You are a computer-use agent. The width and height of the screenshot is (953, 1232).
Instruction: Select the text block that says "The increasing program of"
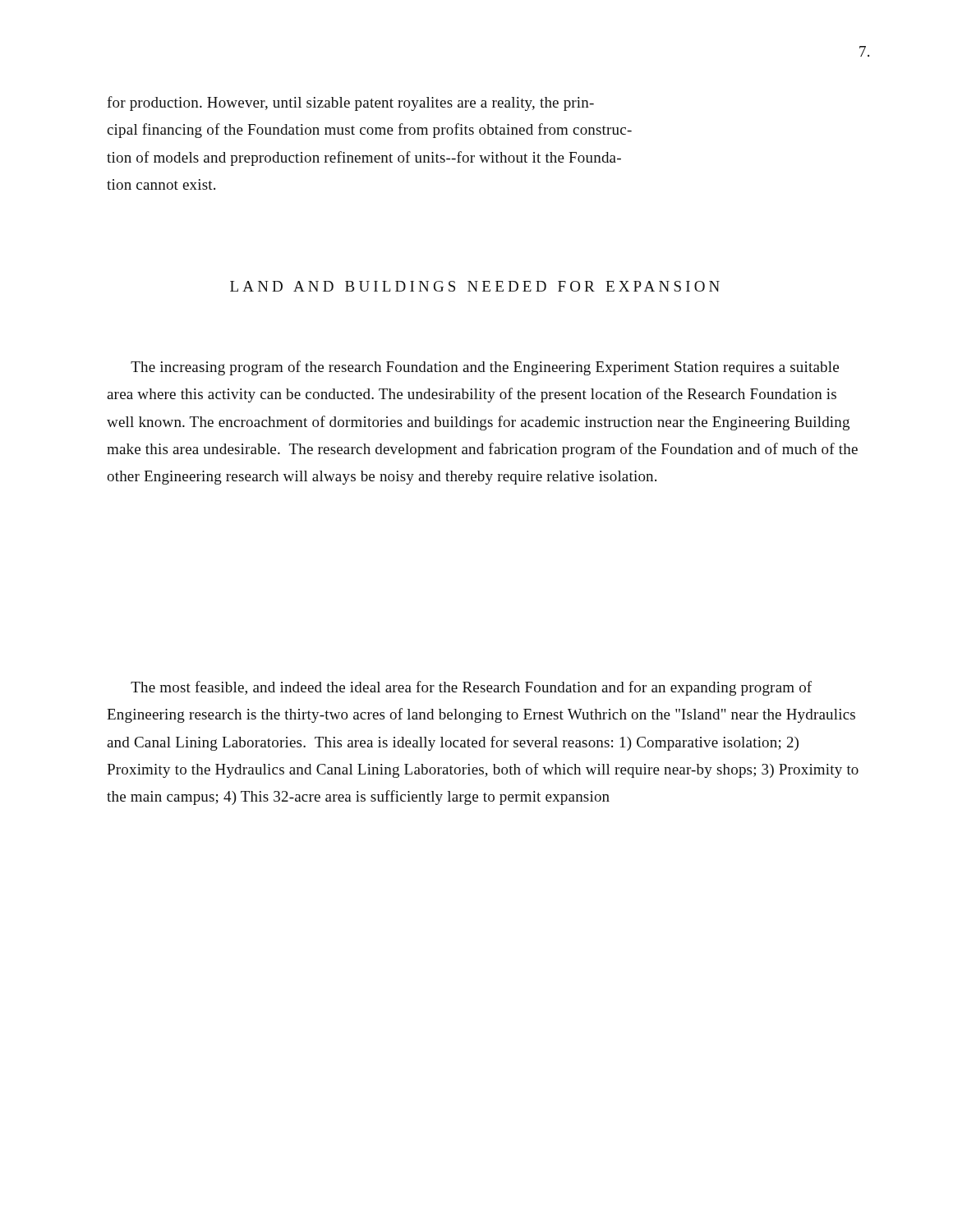(483, 421)
